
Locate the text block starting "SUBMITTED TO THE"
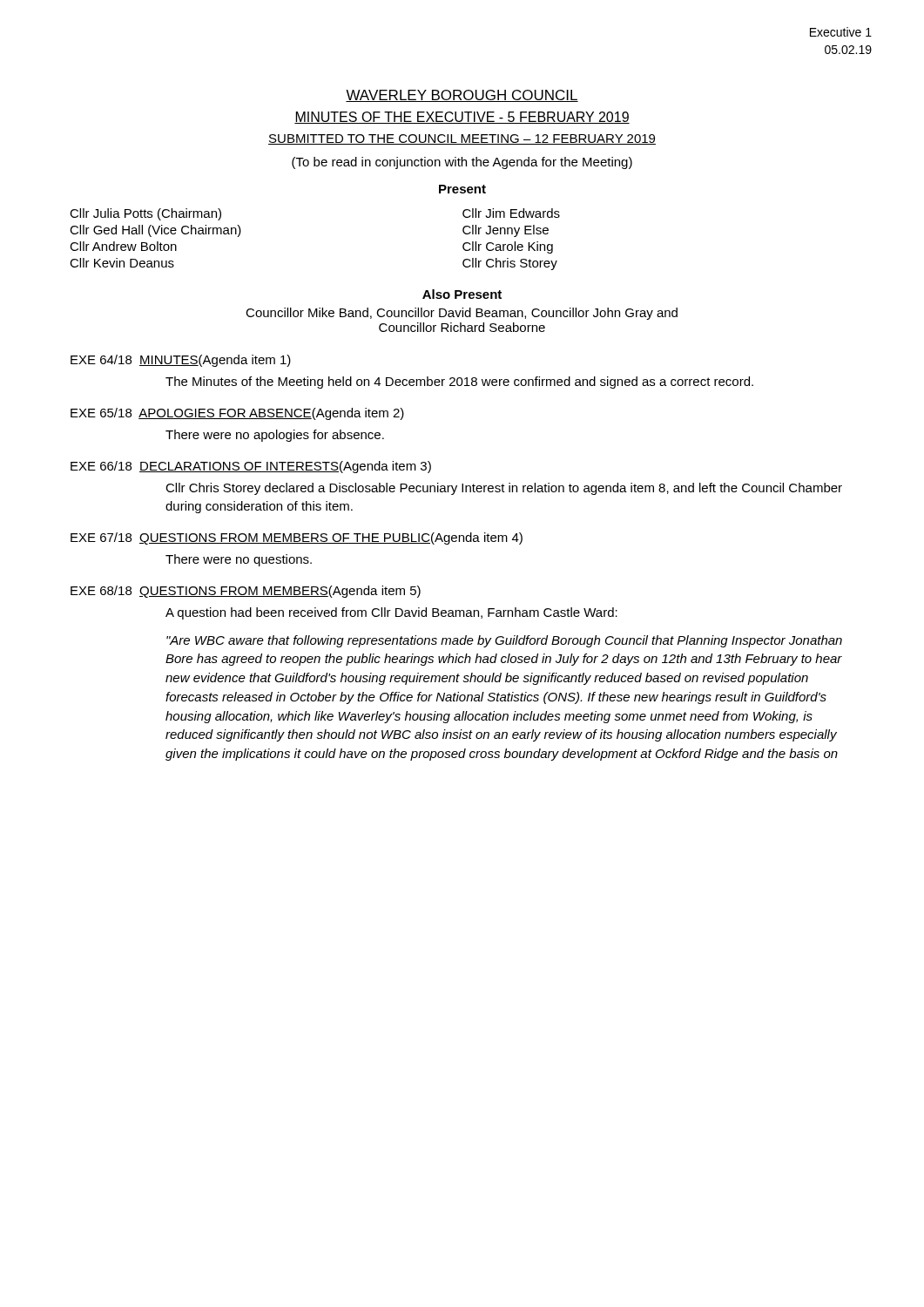[462, 138]
